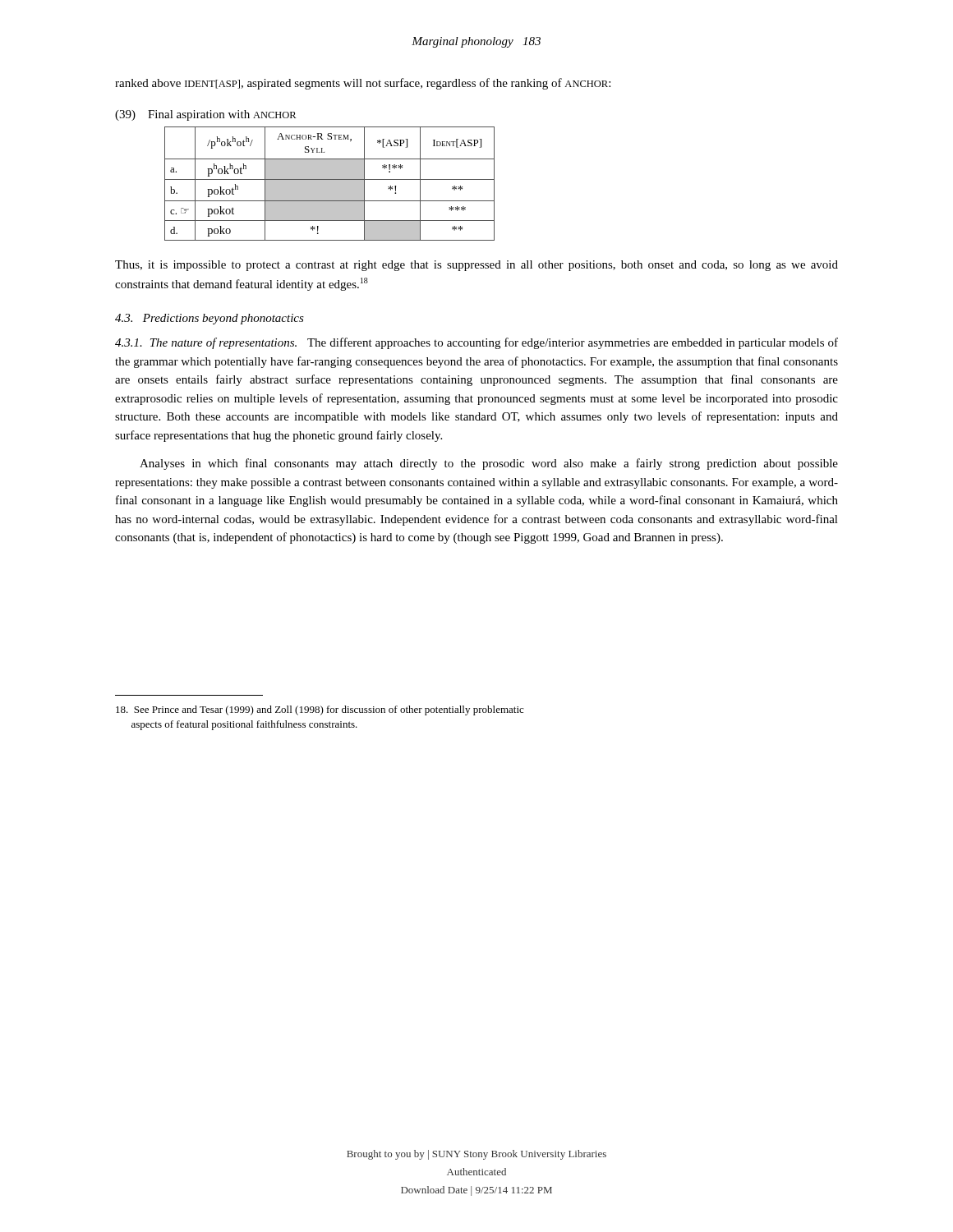
Task: Click on the text block containing "Analyses in which final consonants may"
Action: 476,501
